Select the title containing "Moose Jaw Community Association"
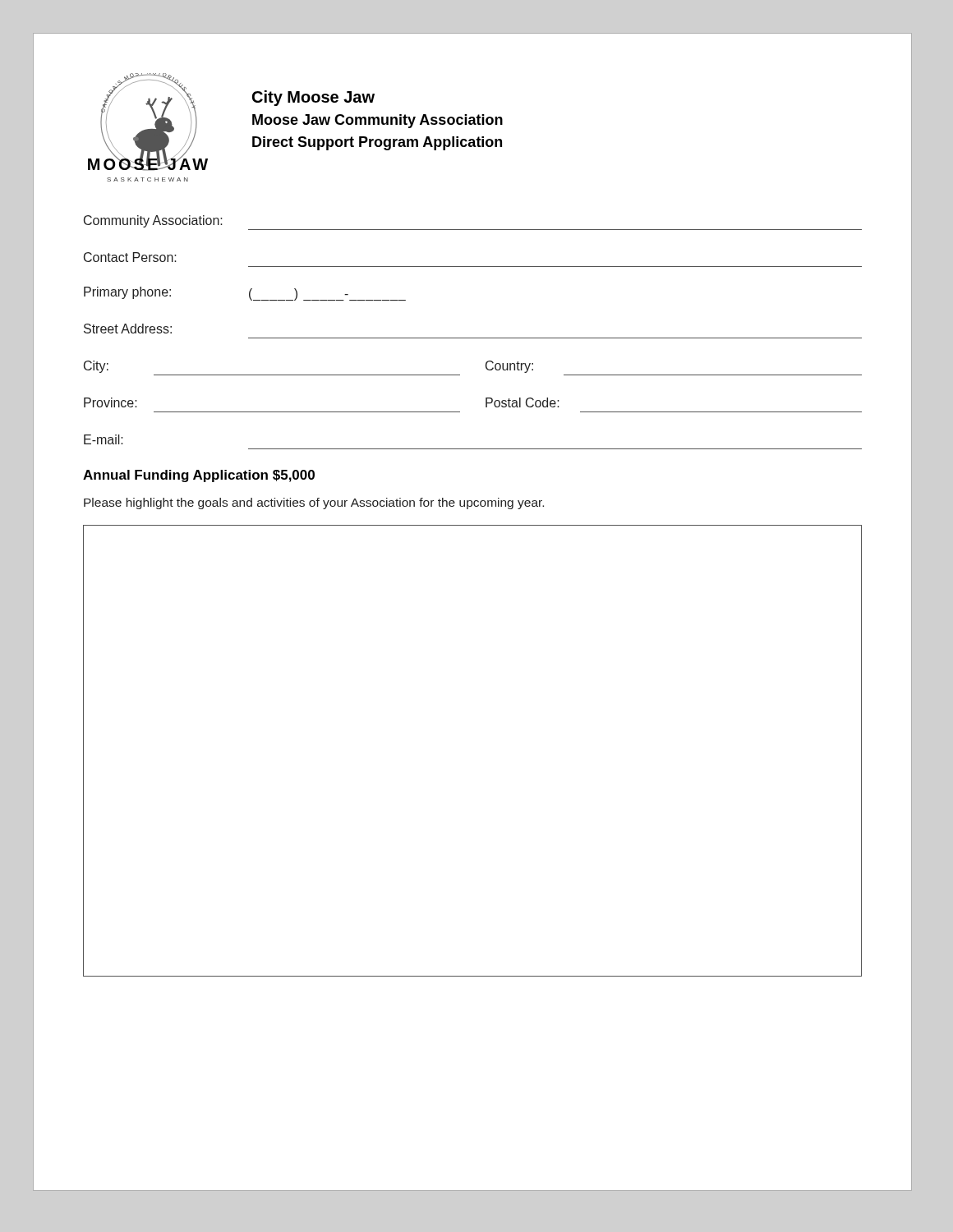Screen dimensions: 1232x953 point(377,120)
